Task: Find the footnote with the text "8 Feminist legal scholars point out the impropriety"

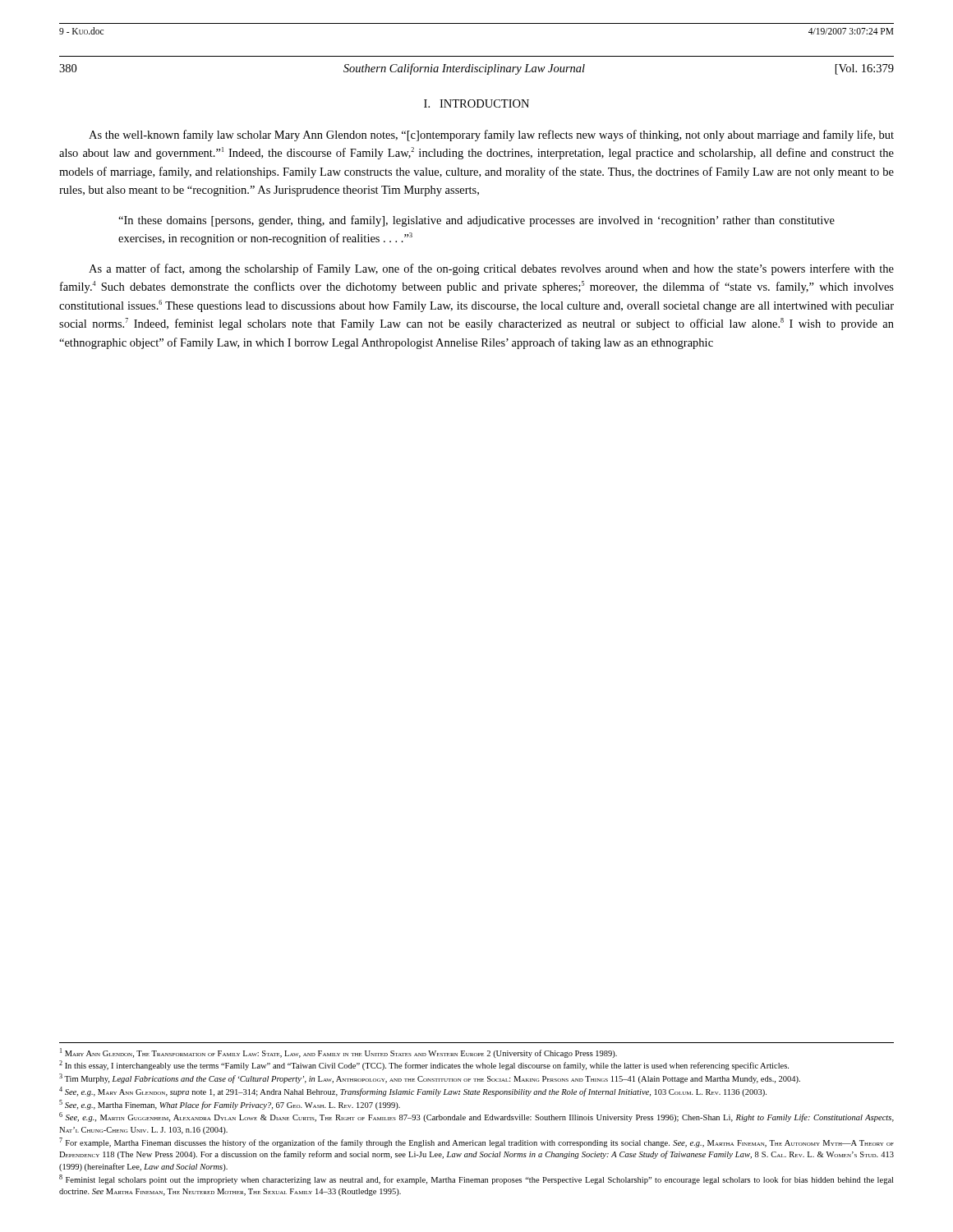Action: [x=476, y=1185]
